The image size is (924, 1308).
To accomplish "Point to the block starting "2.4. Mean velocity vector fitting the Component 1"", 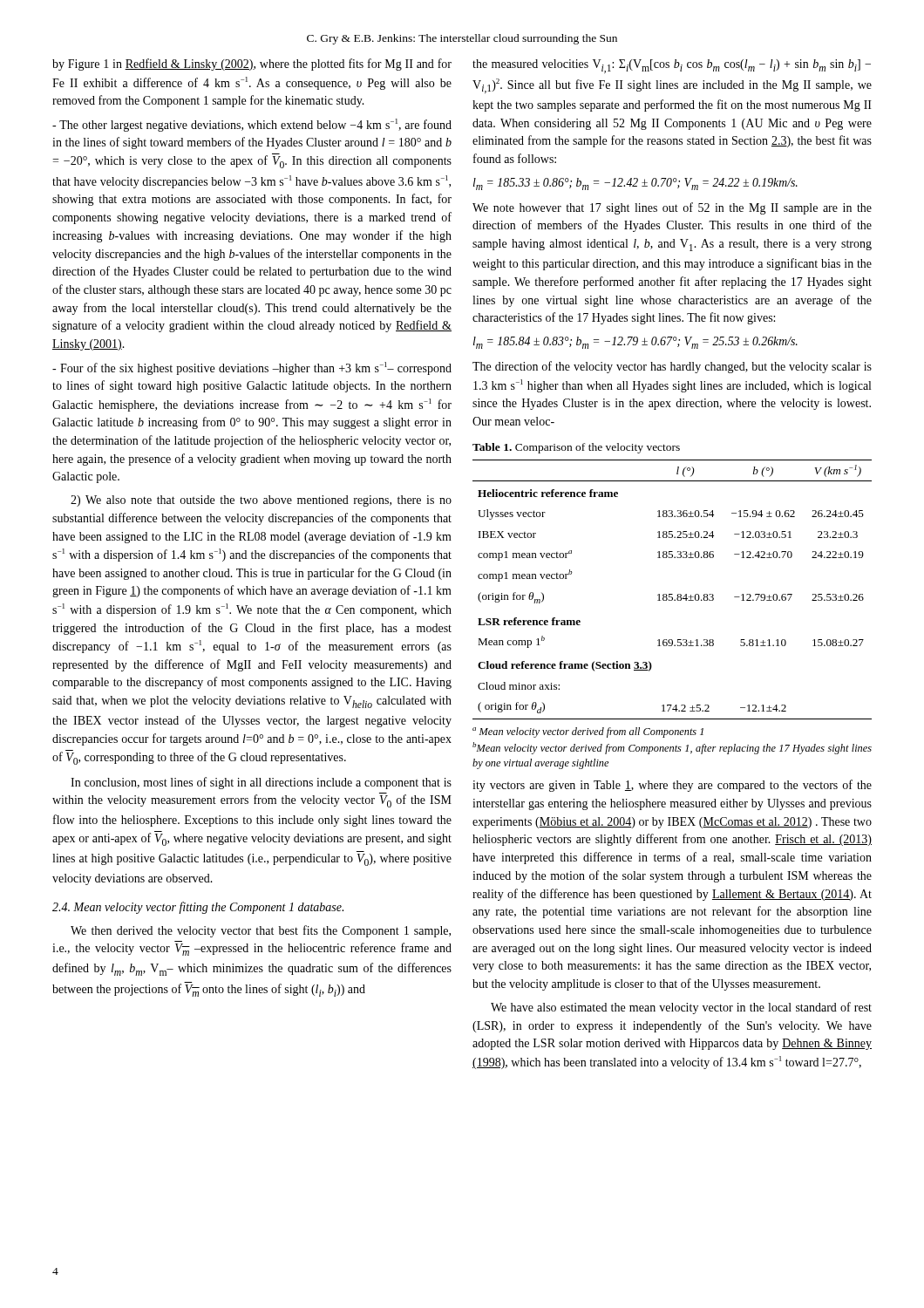I will point(199,907).
